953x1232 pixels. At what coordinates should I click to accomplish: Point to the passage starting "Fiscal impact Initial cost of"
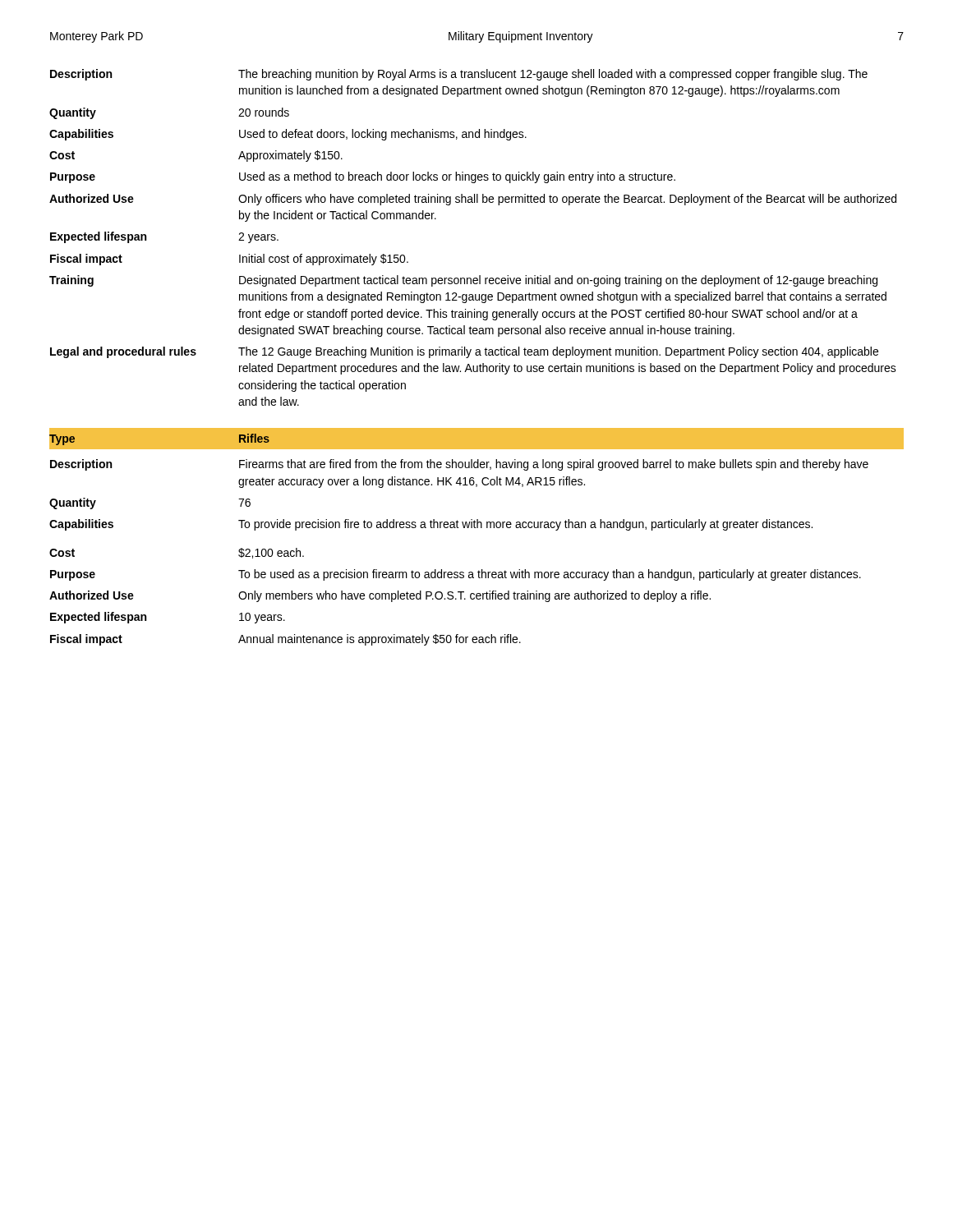click(x=87, y=259)
